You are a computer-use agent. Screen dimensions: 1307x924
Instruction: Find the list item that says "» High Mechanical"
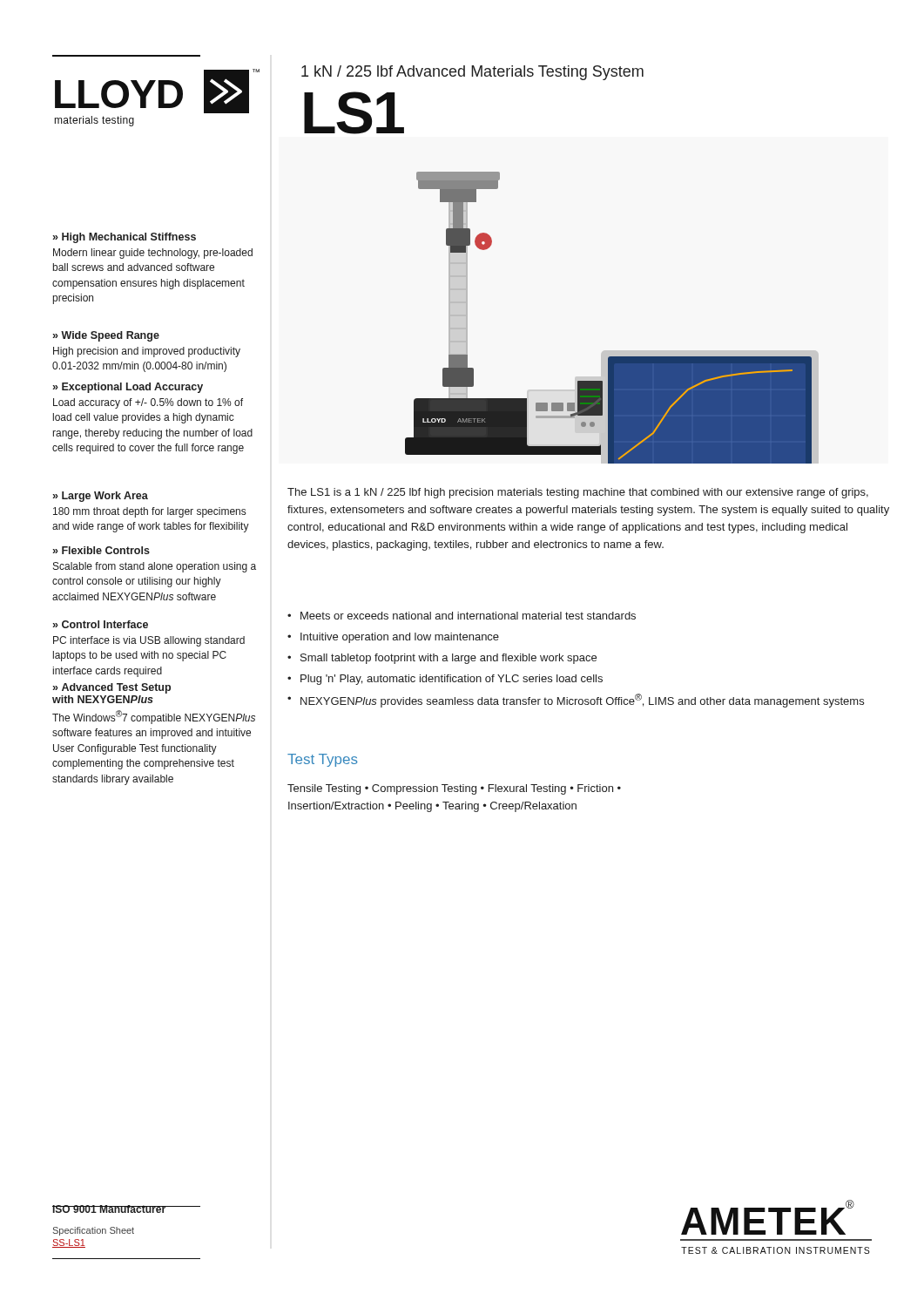pos(159,269)
